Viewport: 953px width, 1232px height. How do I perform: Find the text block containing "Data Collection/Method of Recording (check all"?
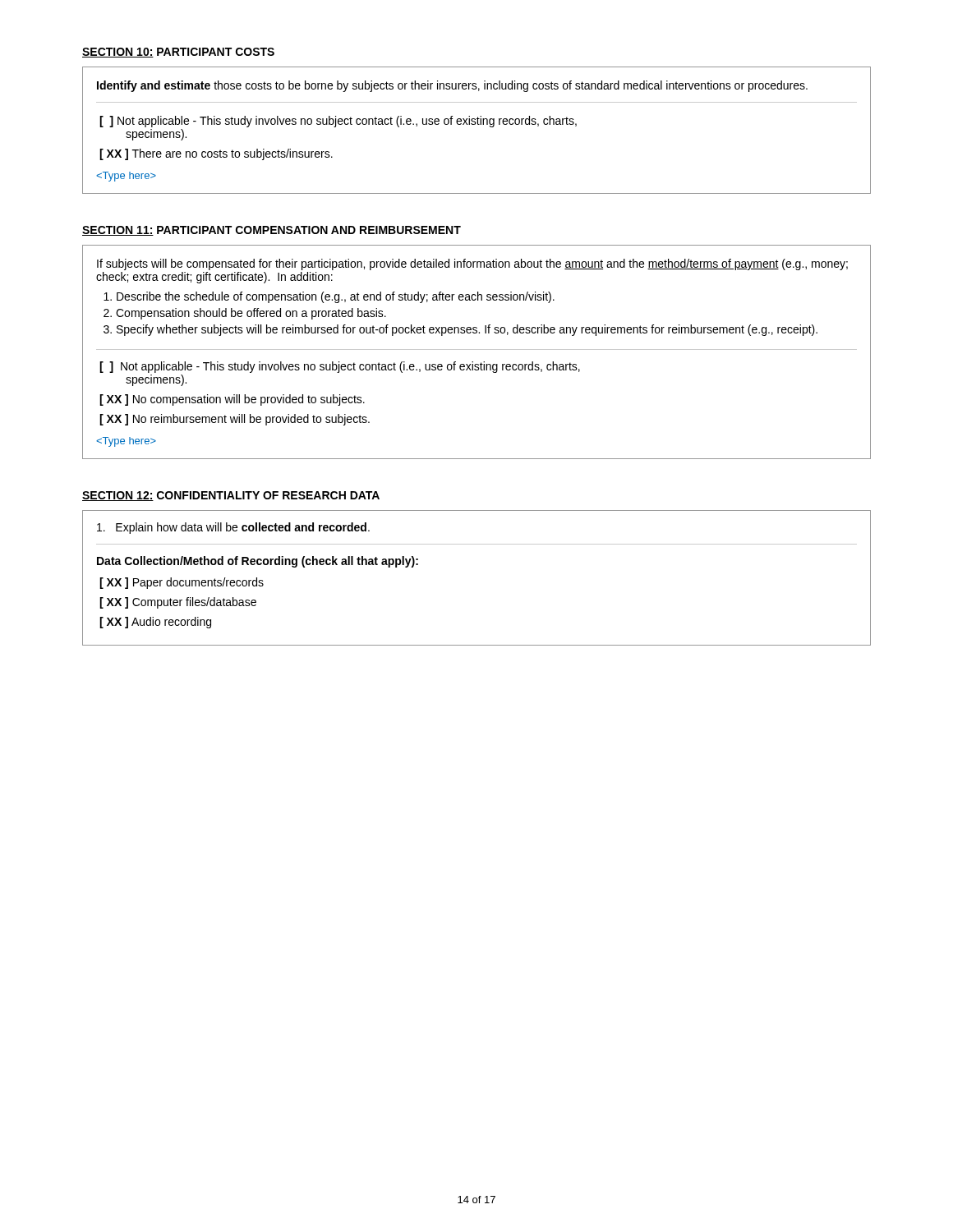(258, 562)
